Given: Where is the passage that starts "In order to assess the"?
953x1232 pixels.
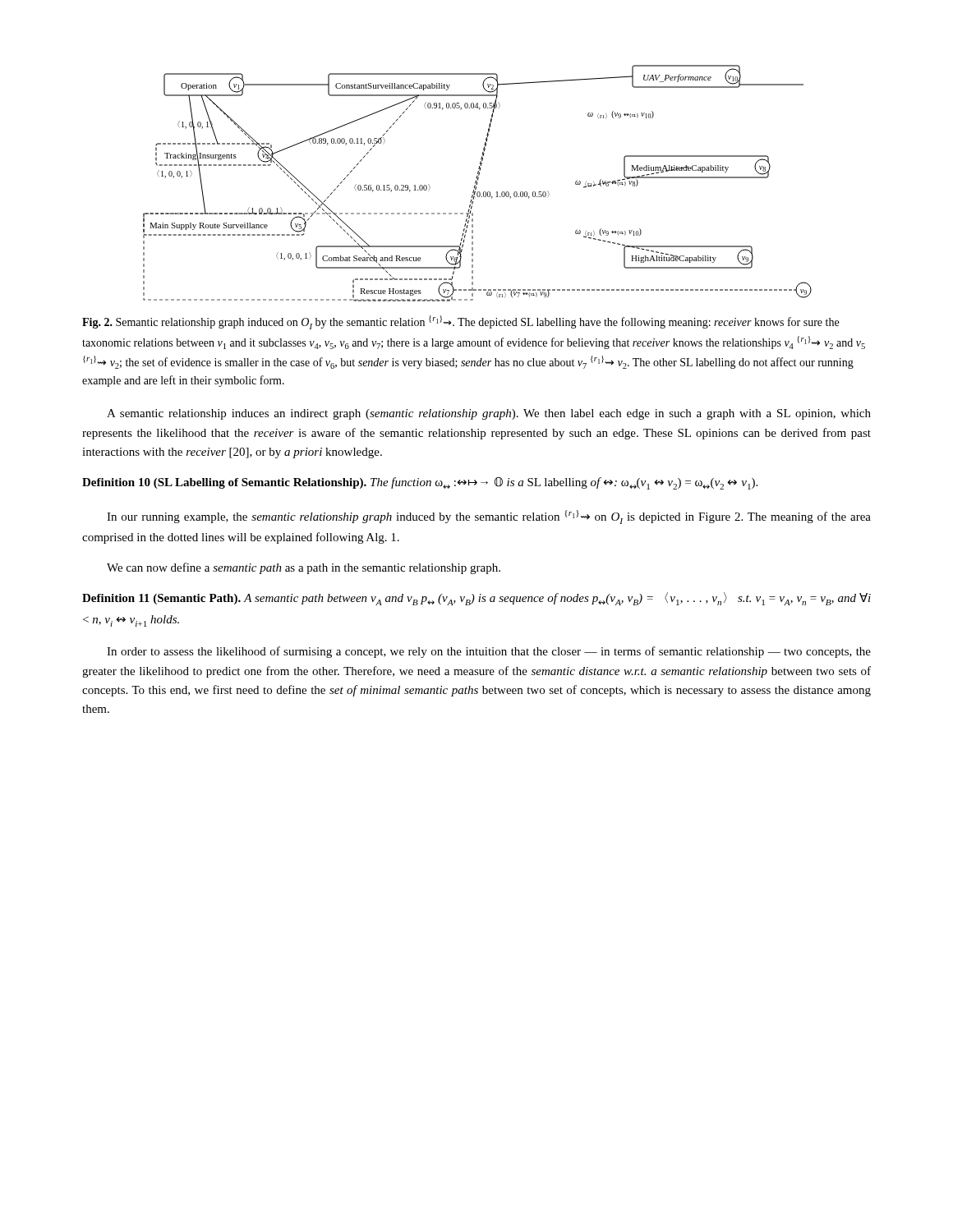Looking at the screenshot, I should 476,680.
